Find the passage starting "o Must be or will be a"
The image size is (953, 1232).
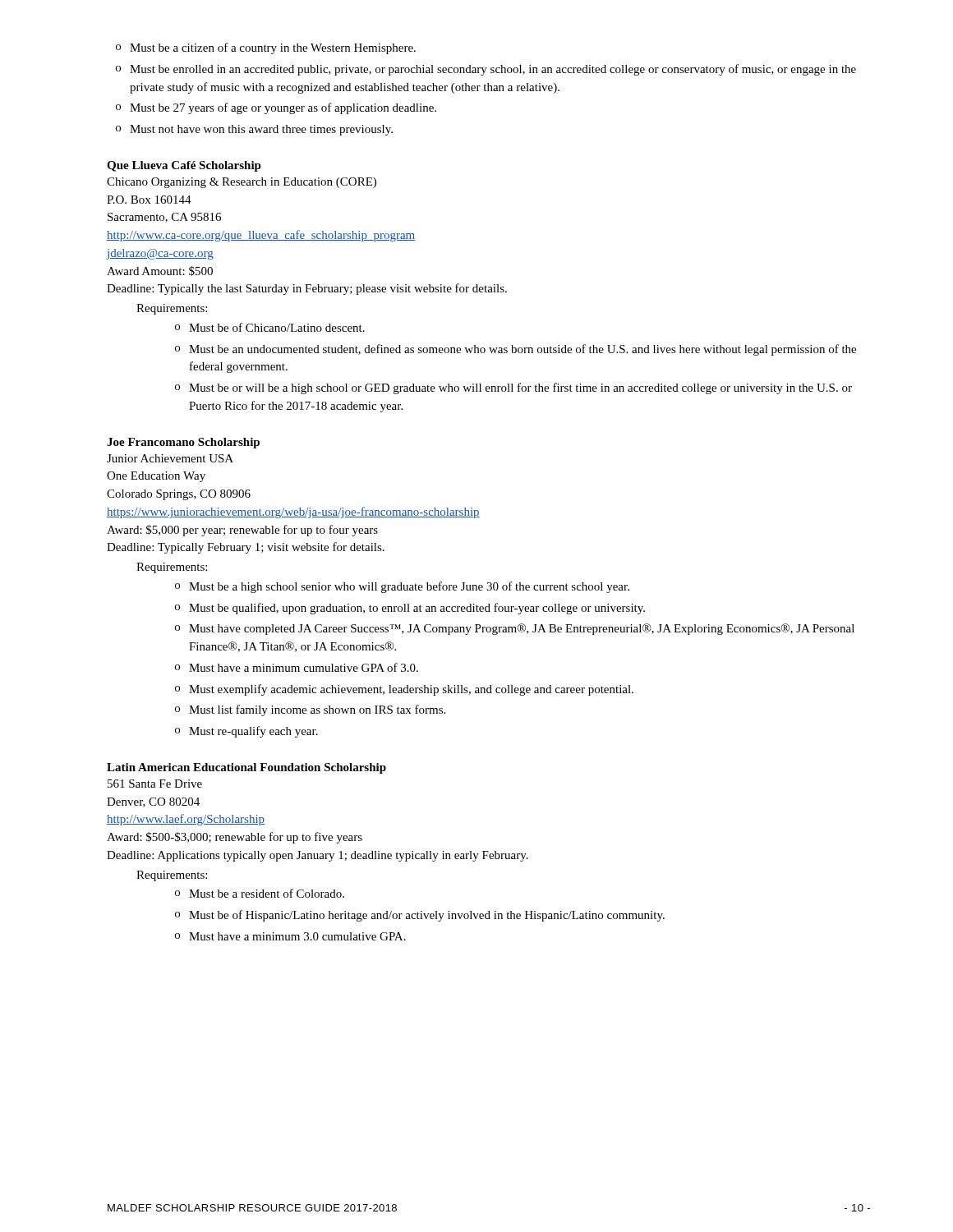(518, 397)
